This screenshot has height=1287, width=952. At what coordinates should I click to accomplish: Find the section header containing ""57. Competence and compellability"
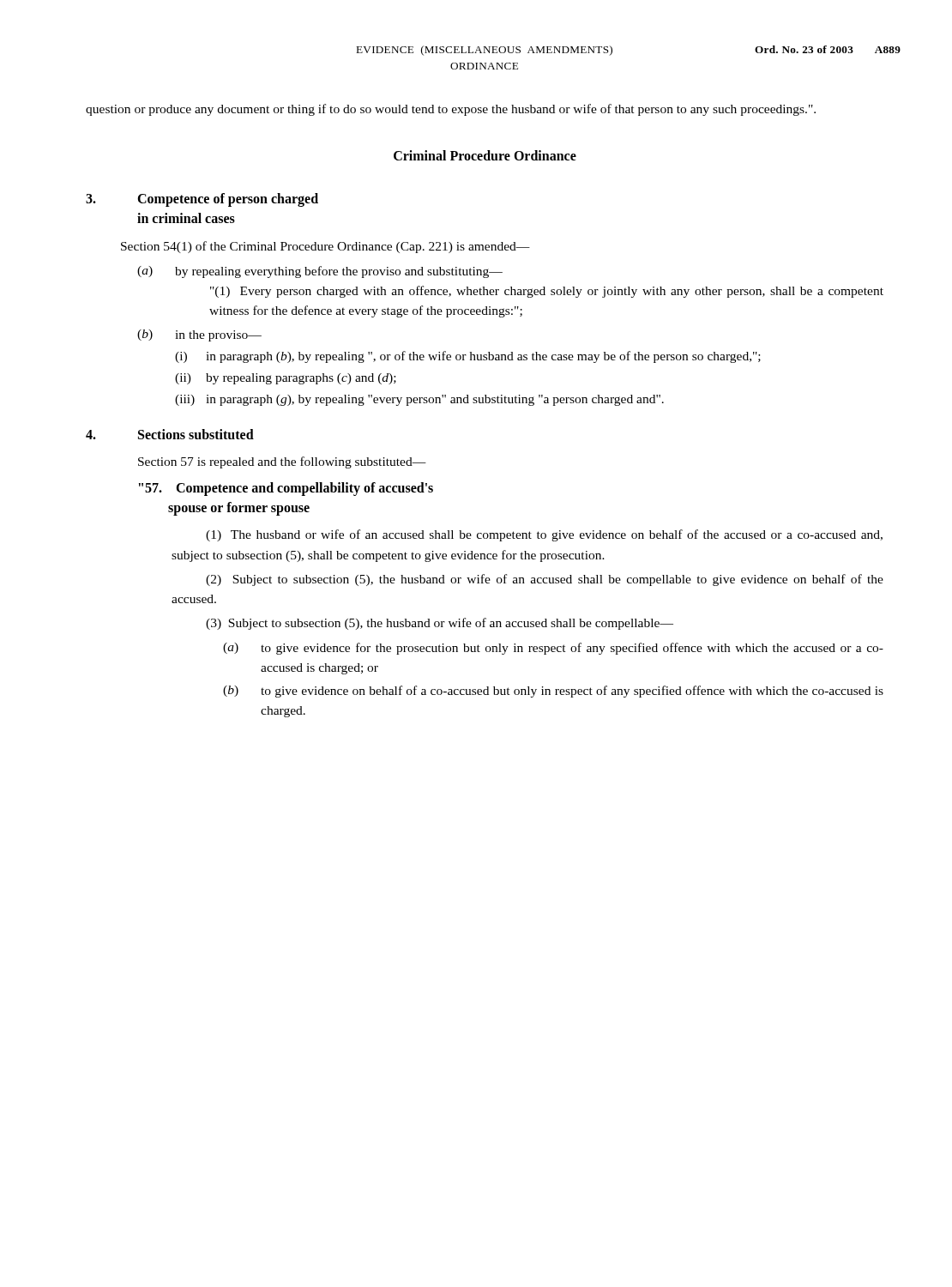point(285,498)
